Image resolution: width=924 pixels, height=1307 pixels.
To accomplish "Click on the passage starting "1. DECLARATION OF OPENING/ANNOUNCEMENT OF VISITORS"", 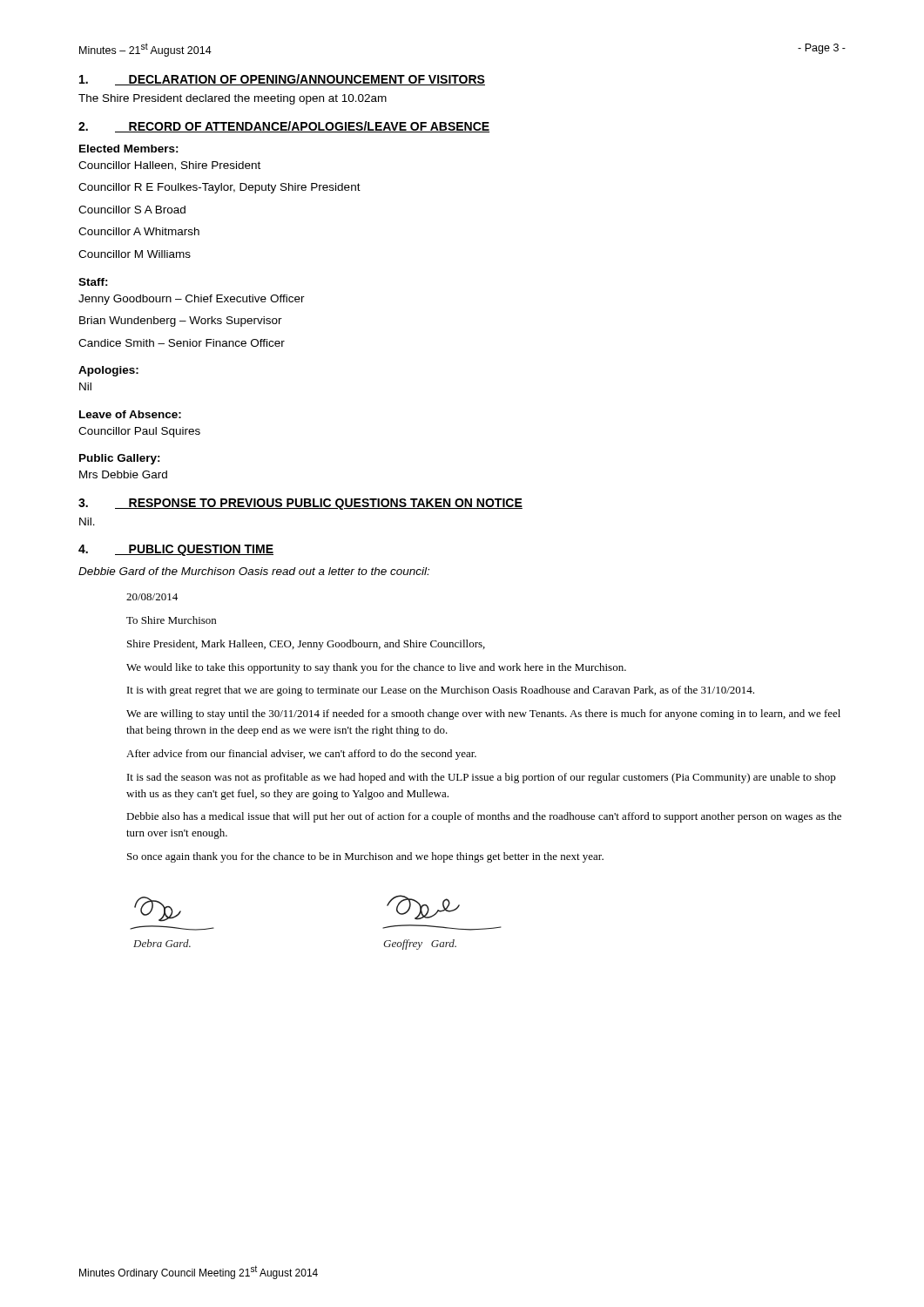I will (282, 79).
